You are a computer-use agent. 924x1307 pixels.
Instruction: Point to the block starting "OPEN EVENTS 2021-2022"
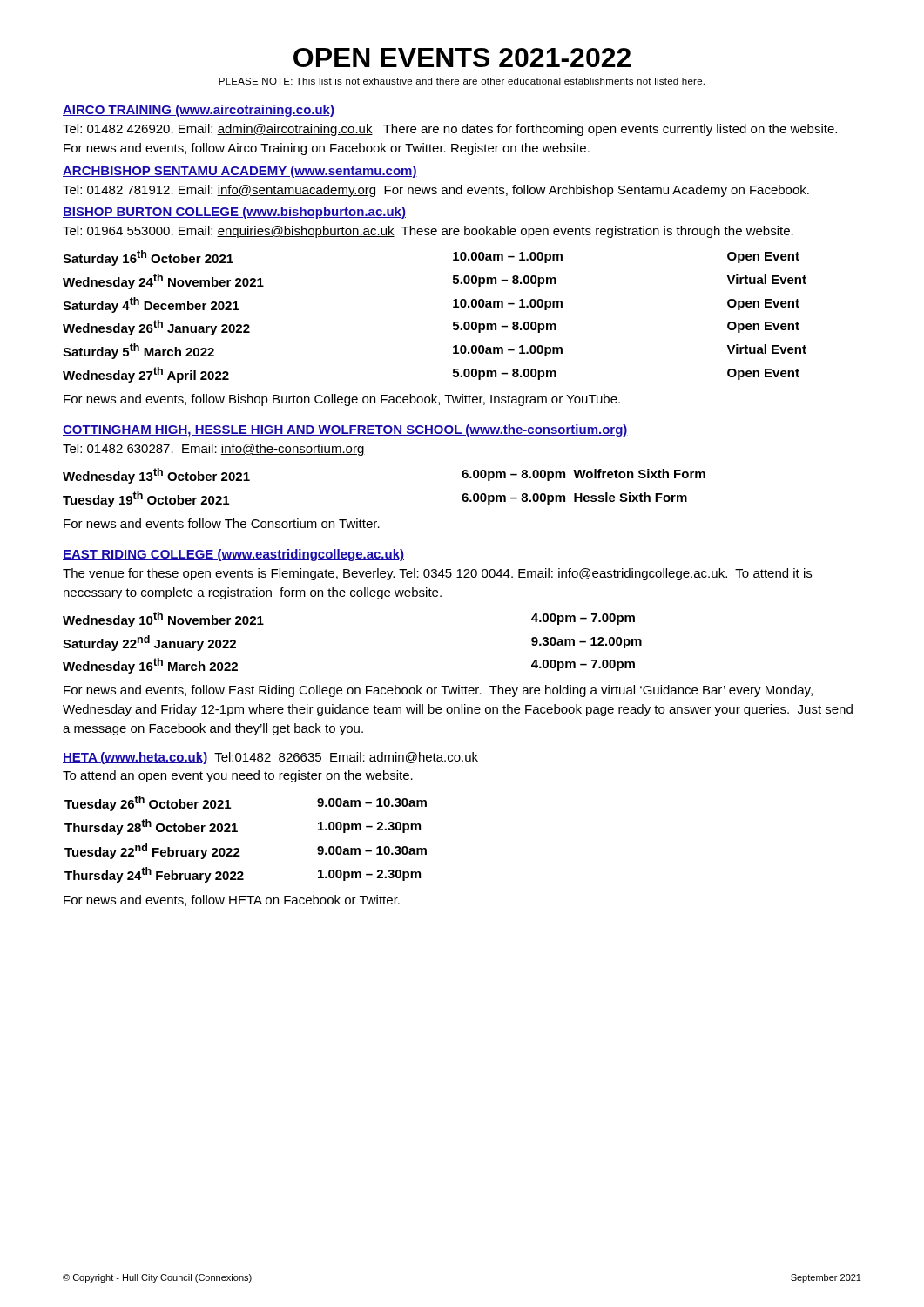coord(462,58)
